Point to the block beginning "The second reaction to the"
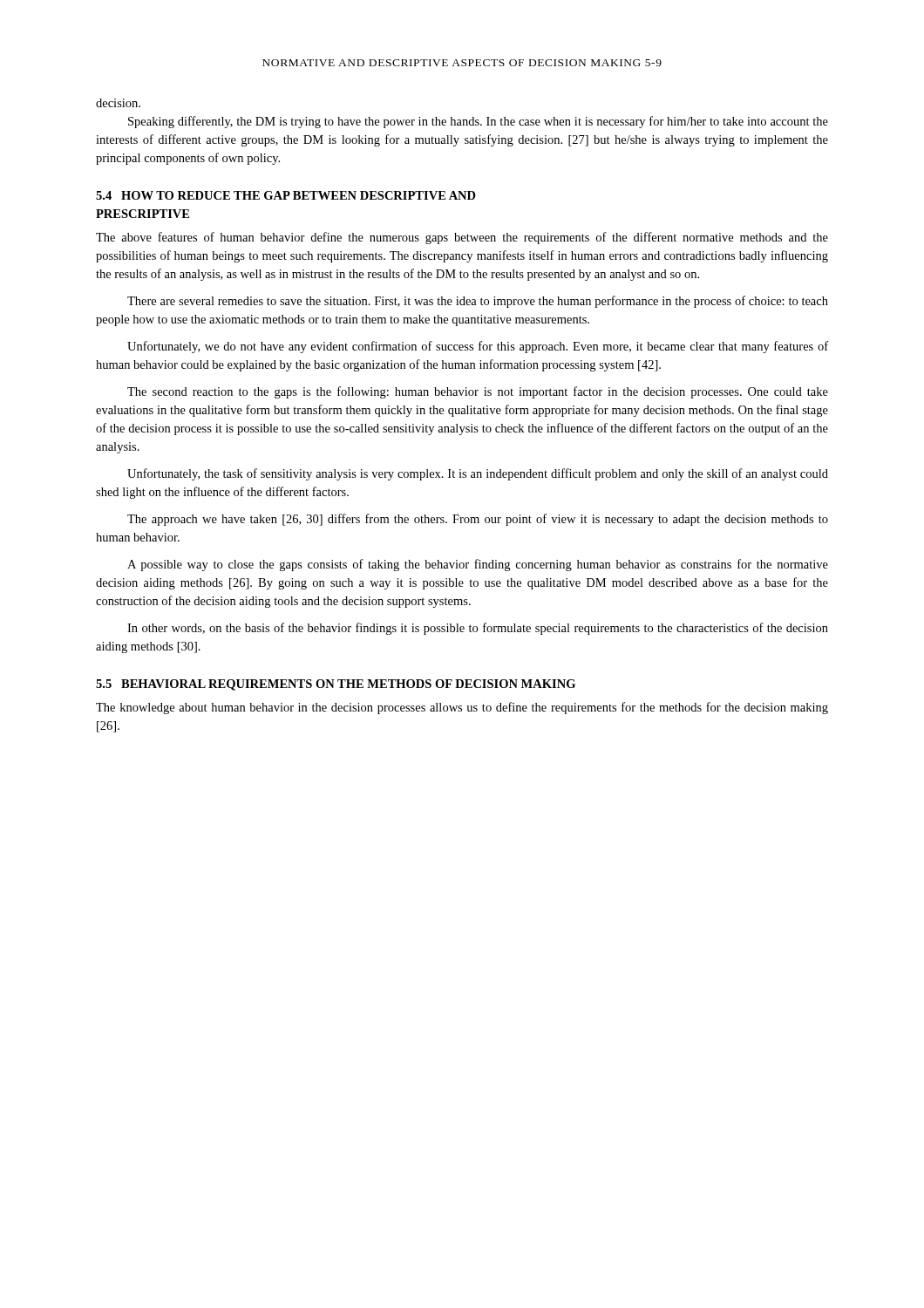This screenshot has height=1308, width=924. click(462, 420)
